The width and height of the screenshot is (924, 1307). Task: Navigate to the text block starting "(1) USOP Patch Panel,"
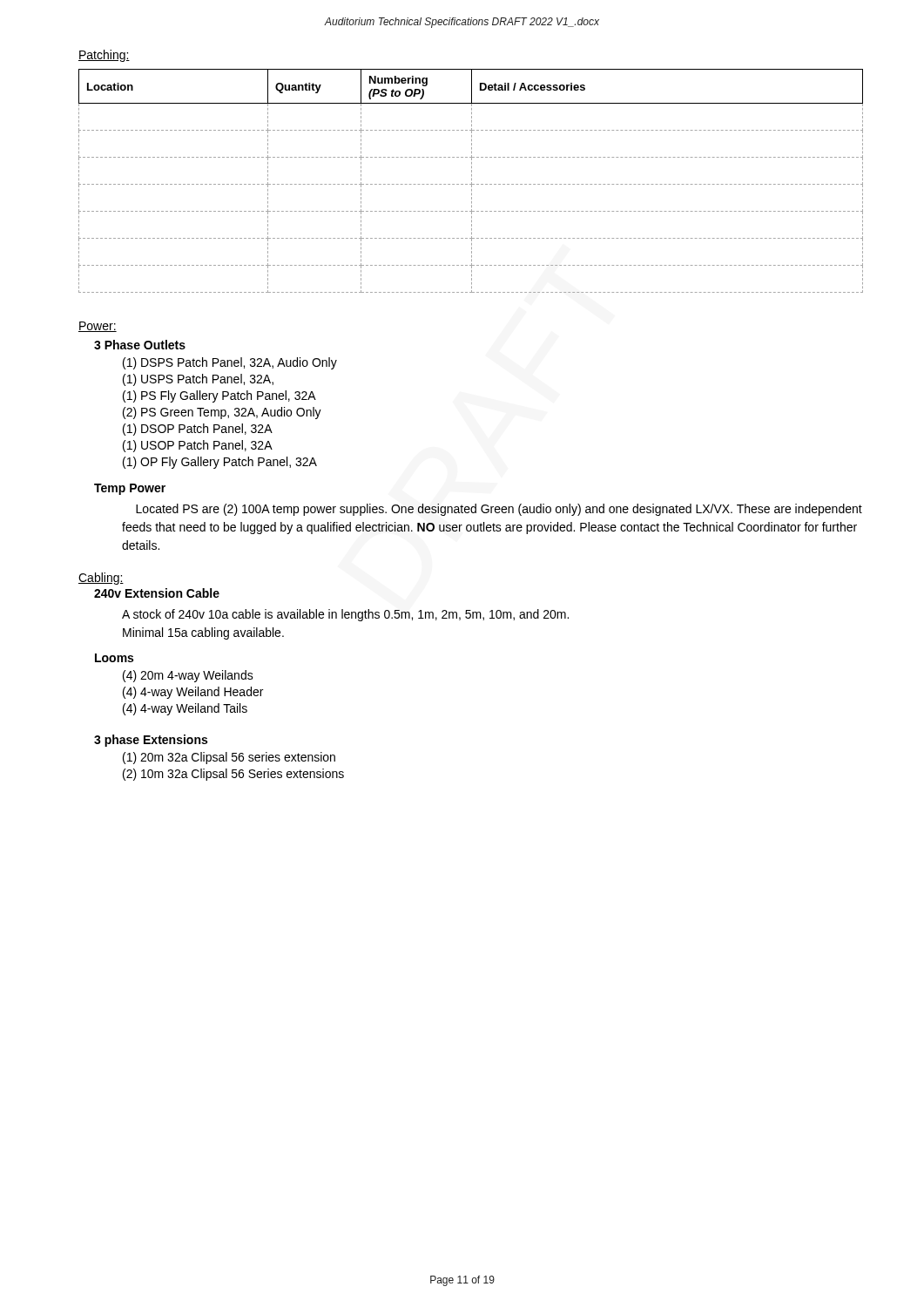coord(197,445)
